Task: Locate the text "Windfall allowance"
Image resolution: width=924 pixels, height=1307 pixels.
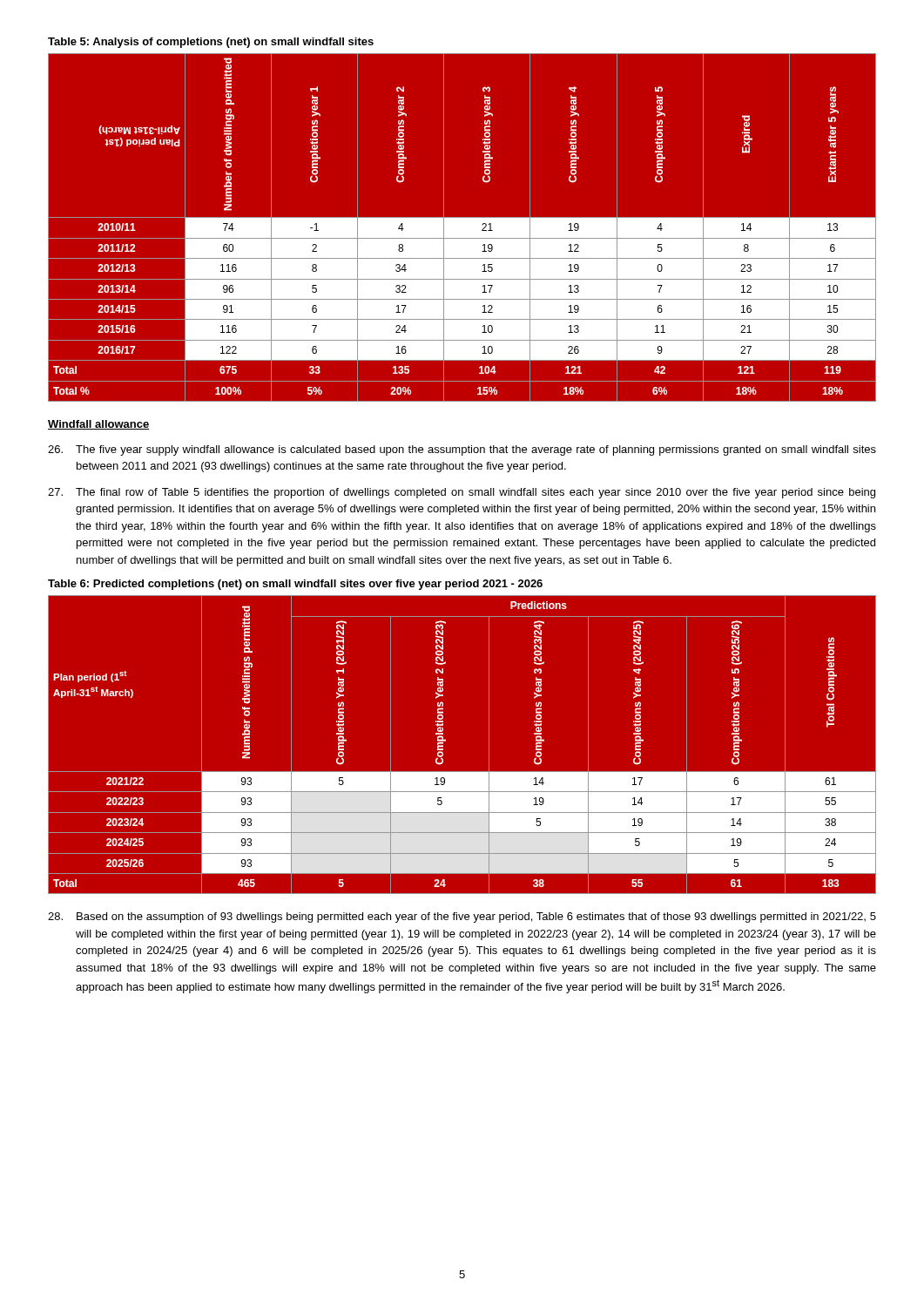Action: point(98,424)
